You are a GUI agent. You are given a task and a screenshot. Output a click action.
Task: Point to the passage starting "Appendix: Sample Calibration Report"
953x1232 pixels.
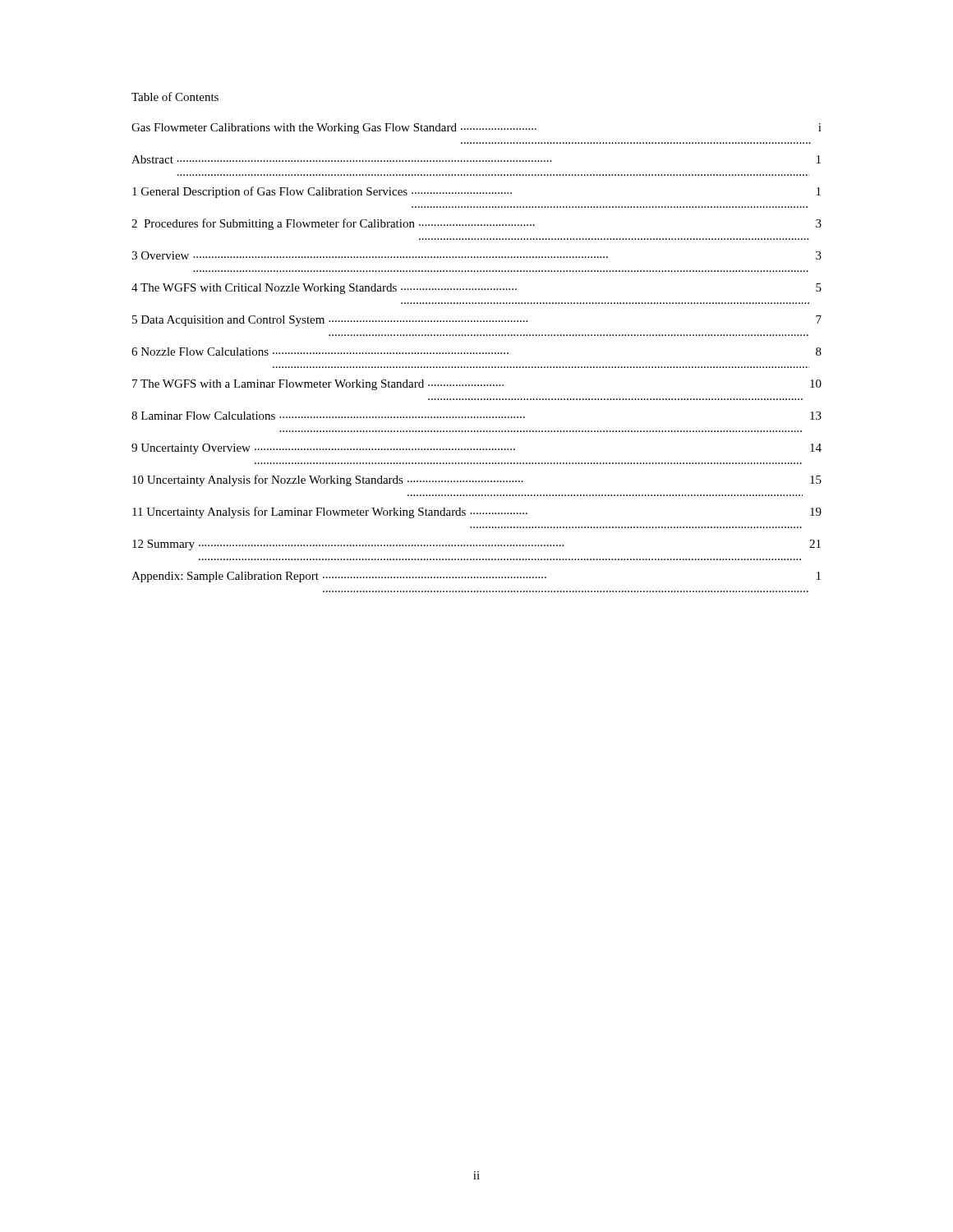476,582
